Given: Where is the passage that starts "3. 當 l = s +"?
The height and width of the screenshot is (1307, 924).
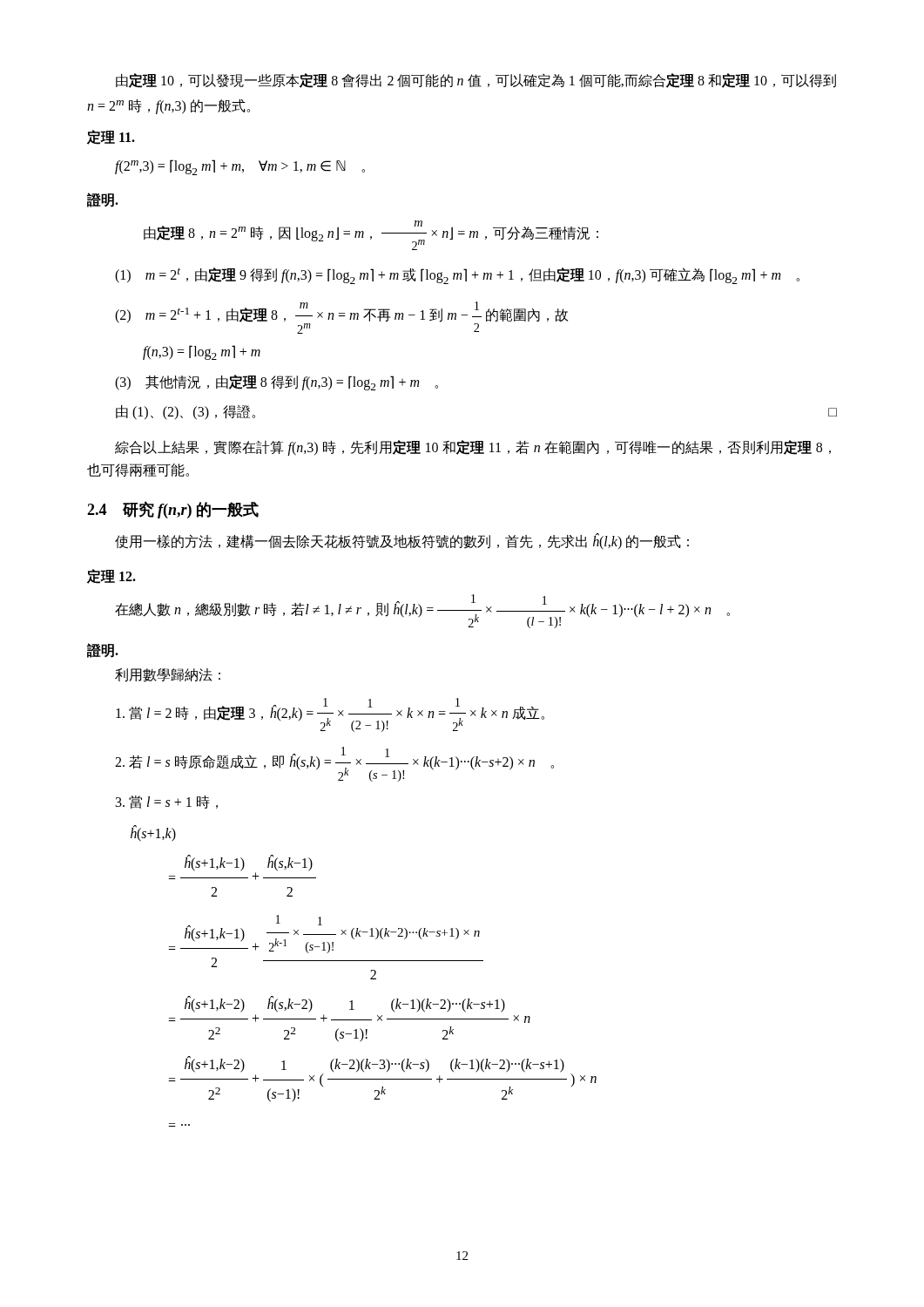Looking at the screenshot, I should [167, 802].
